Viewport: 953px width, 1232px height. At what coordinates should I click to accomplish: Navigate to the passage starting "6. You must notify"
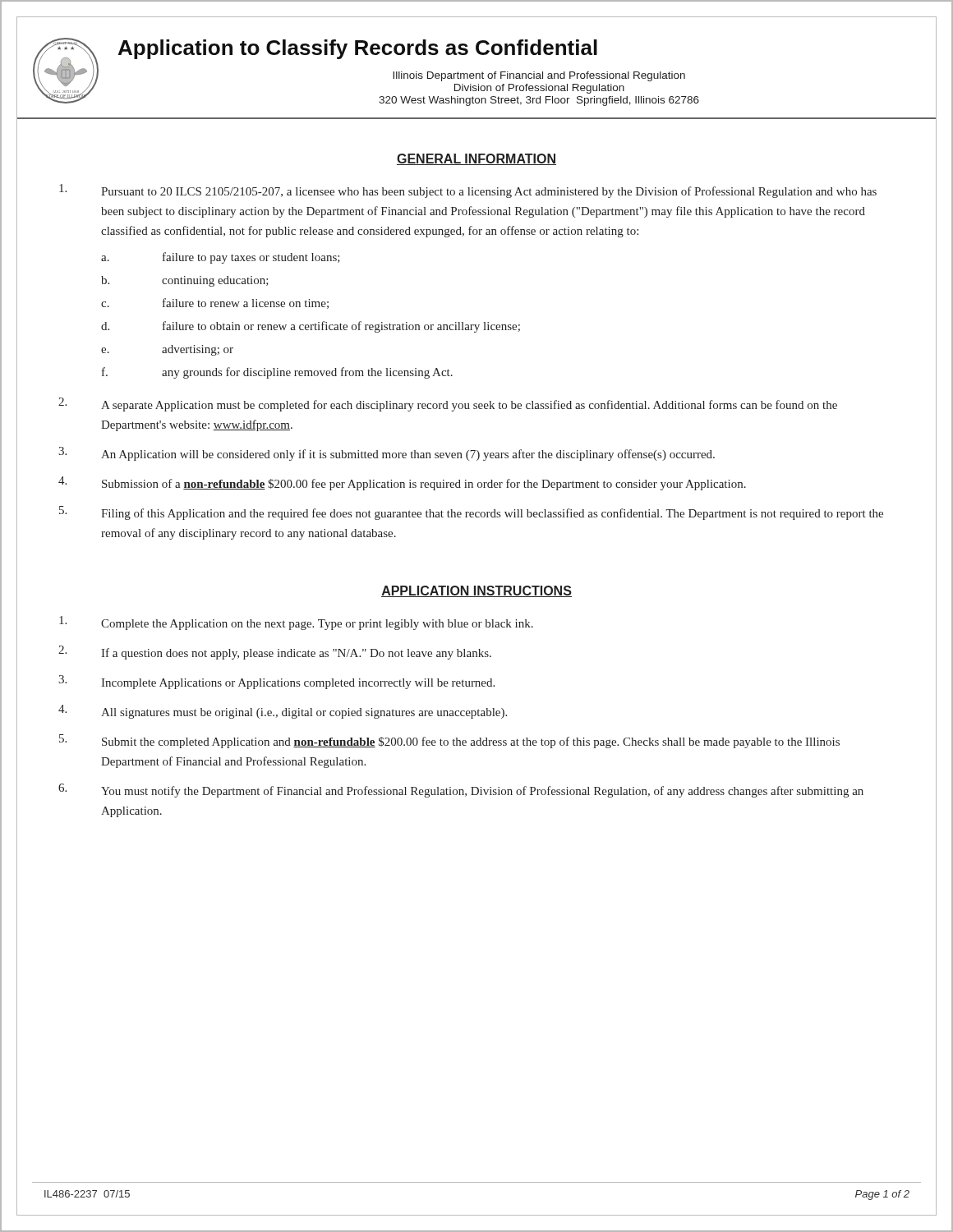point(476,801)
